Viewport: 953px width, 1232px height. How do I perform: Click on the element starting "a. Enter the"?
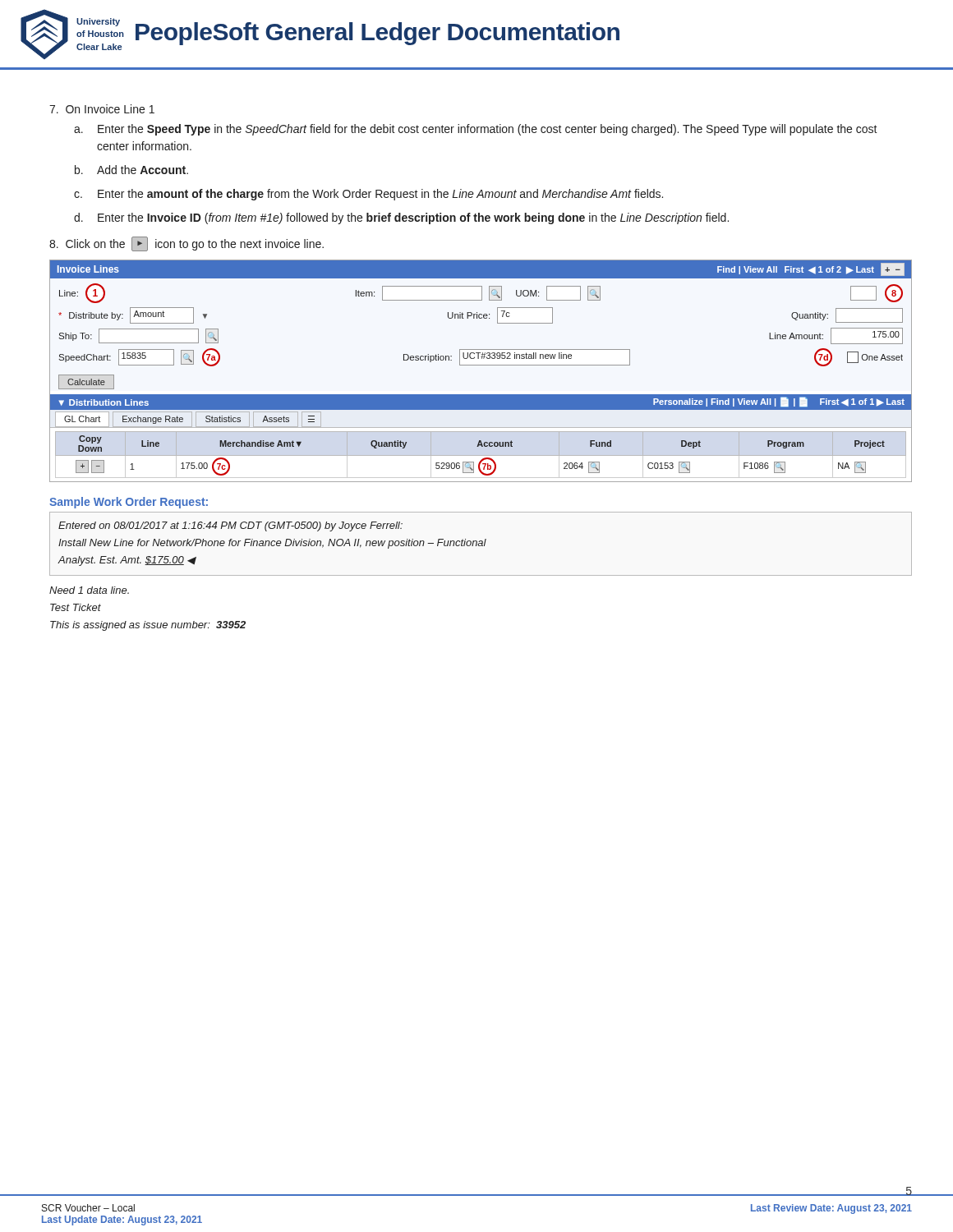(x=493, y=138)
